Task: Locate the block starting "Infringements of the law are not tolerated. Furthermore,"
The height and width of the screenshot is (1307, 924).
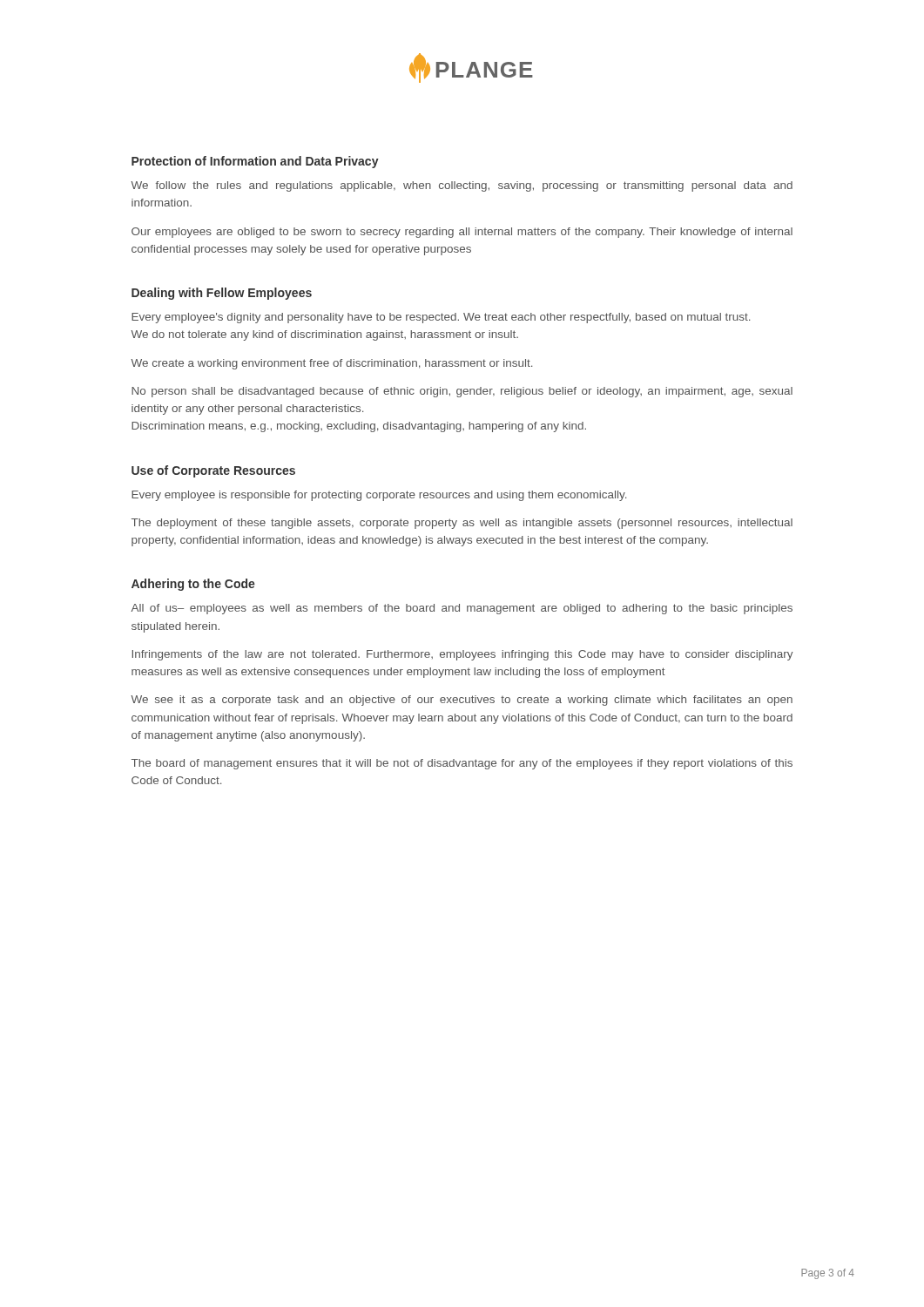Action: [462, 663]
